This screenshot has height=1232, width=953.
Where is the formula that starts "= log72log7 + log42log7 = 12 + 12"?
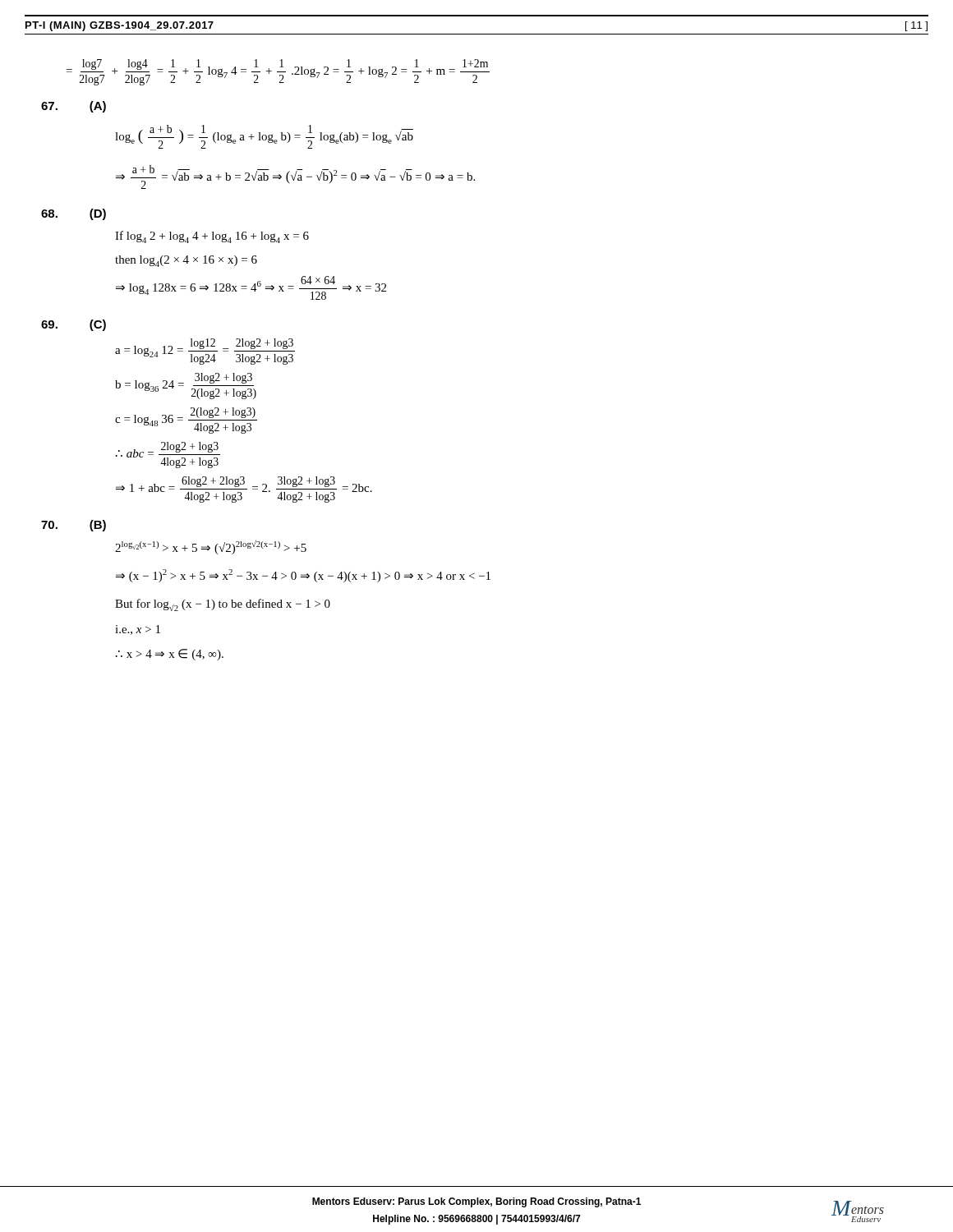[x=278, y=72]
